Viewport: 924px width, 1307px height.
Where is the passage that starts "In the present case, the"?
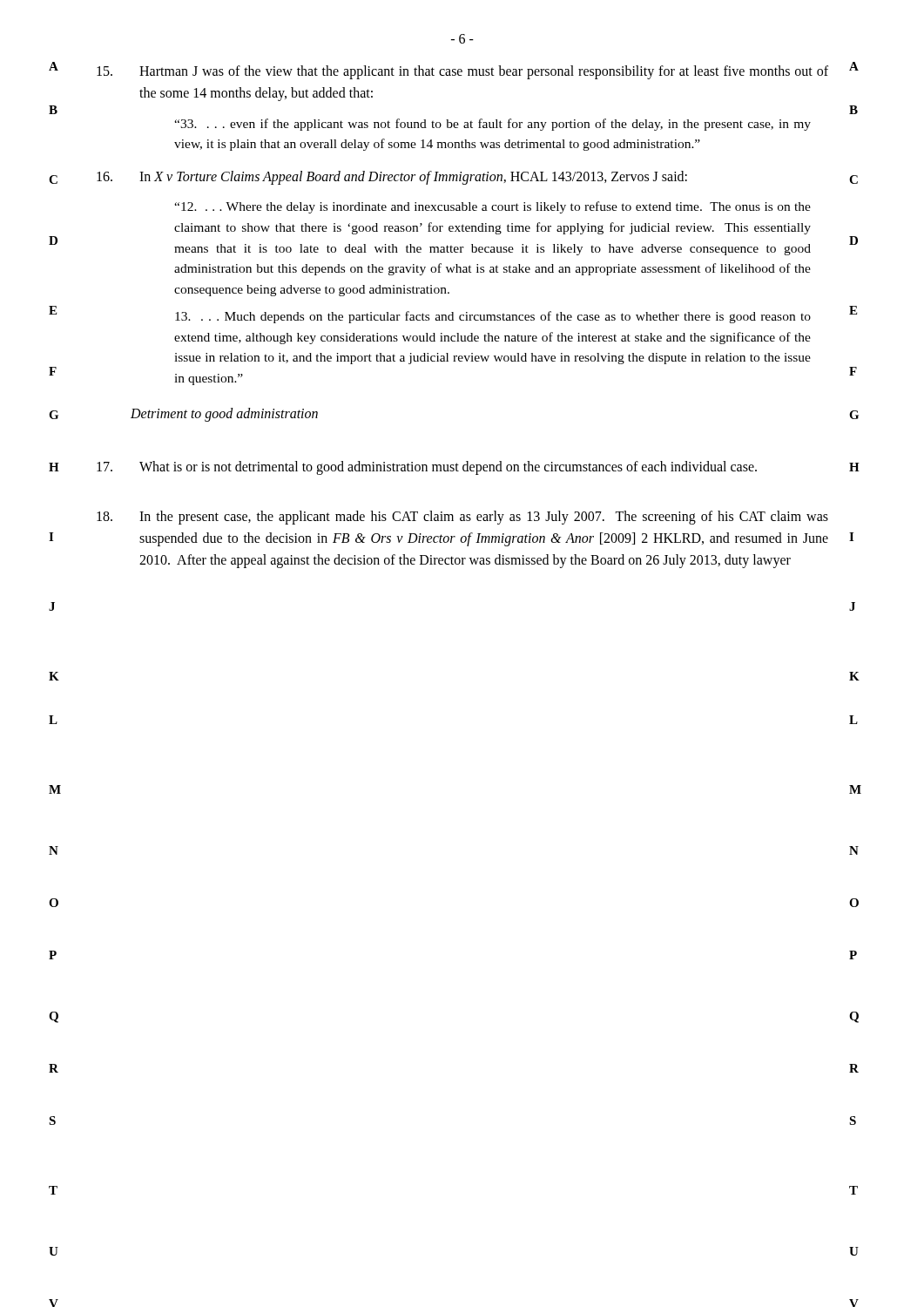click(462, 539)
